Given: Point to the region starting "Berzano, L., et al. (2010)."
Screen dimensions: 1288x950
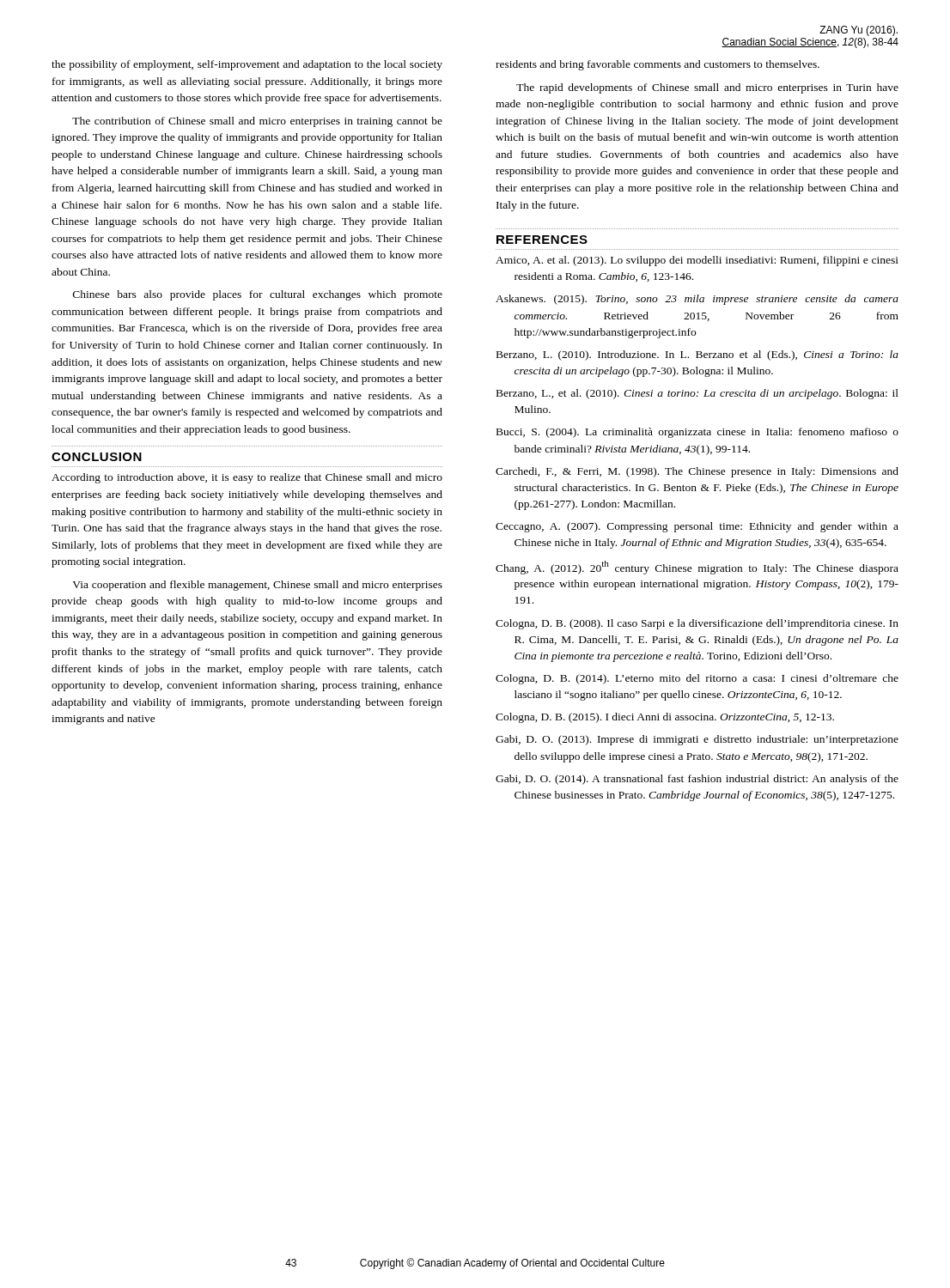Looking at the screenshot, I should point(697,401).
